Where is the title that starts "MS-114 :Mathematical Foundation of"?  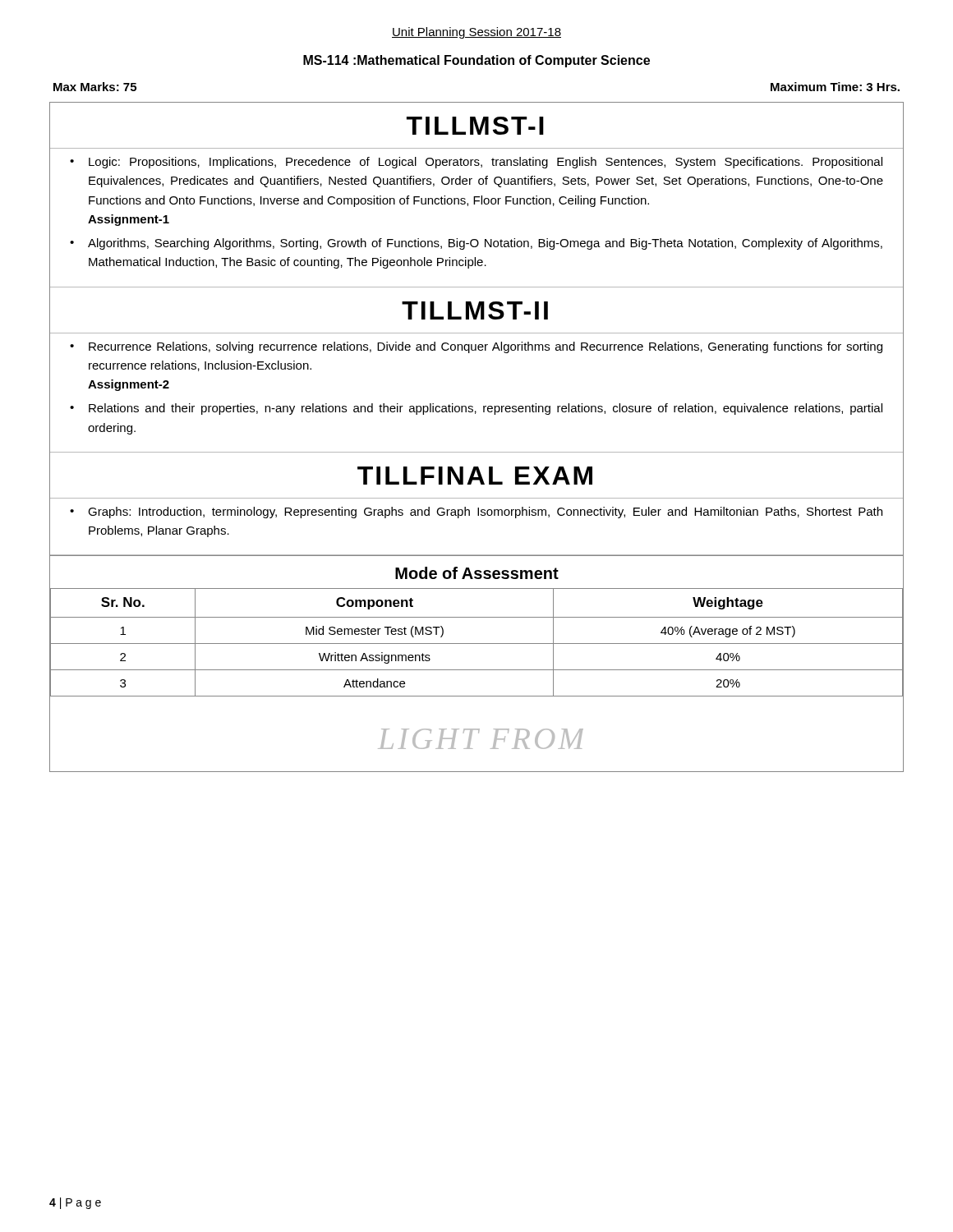476,60
